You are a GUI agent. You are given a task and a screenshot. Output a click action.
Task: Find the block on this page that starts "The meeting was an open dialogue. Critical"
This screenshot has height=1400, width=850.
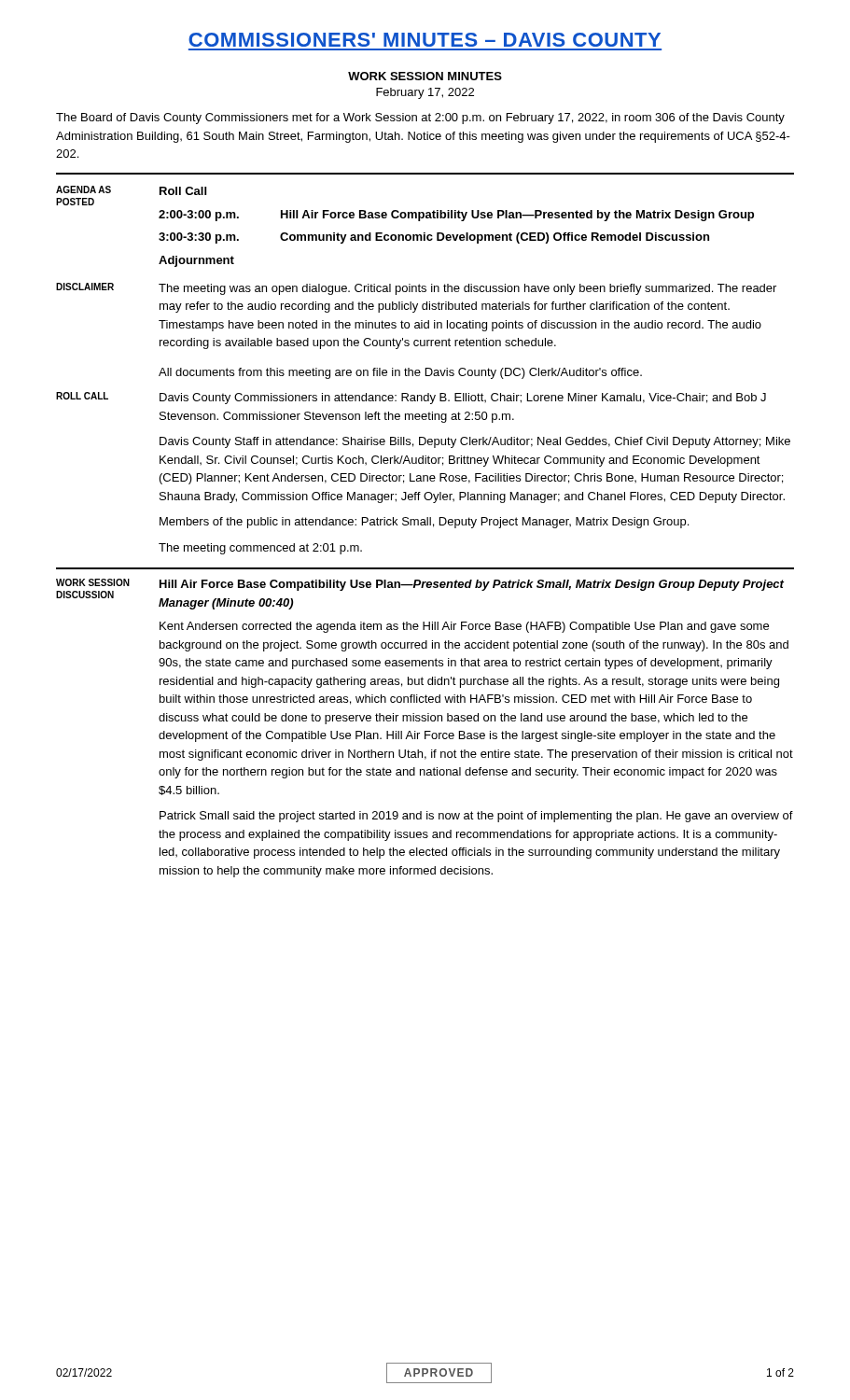468,315
